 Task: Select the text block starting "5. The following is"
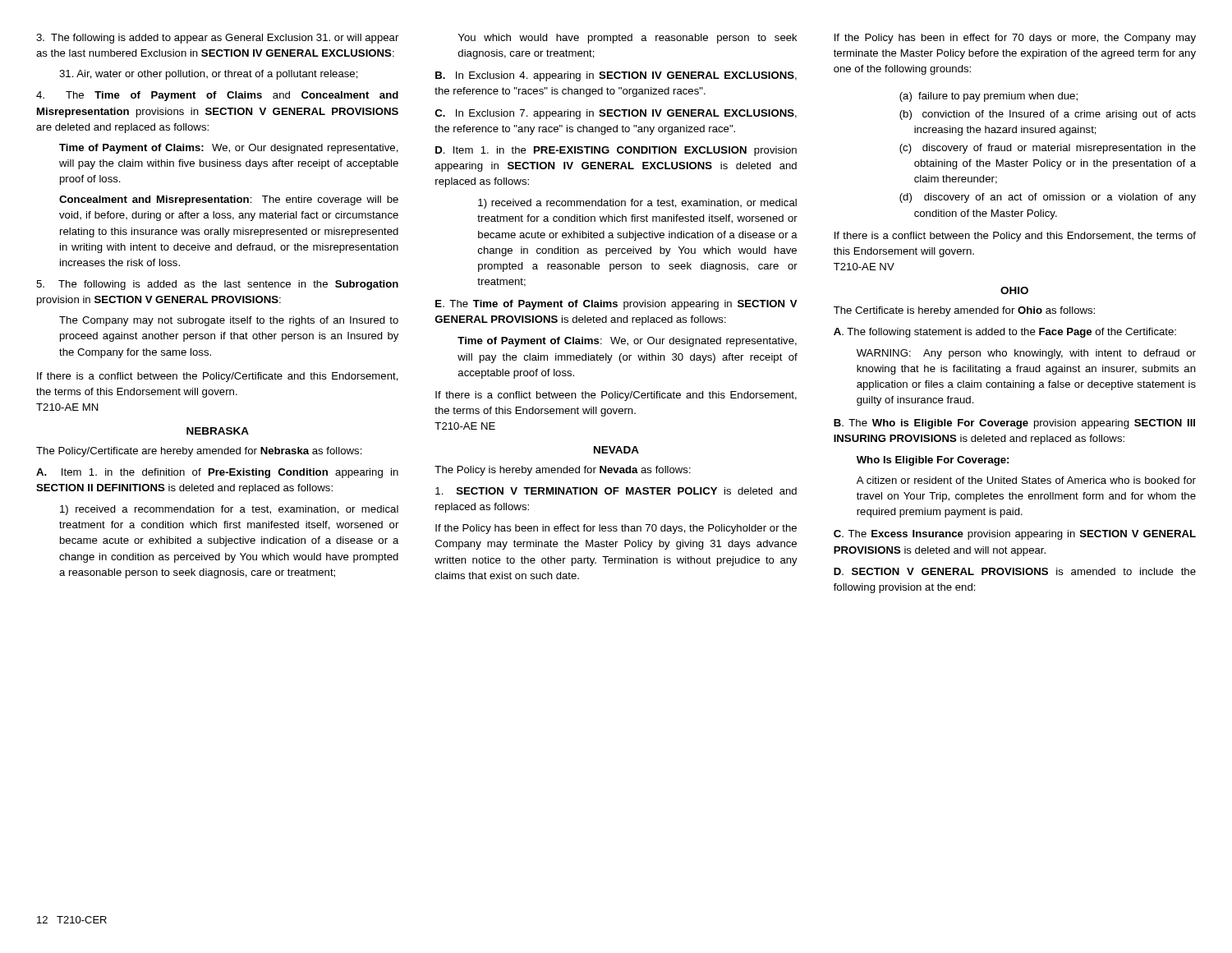tap(217, 319)
